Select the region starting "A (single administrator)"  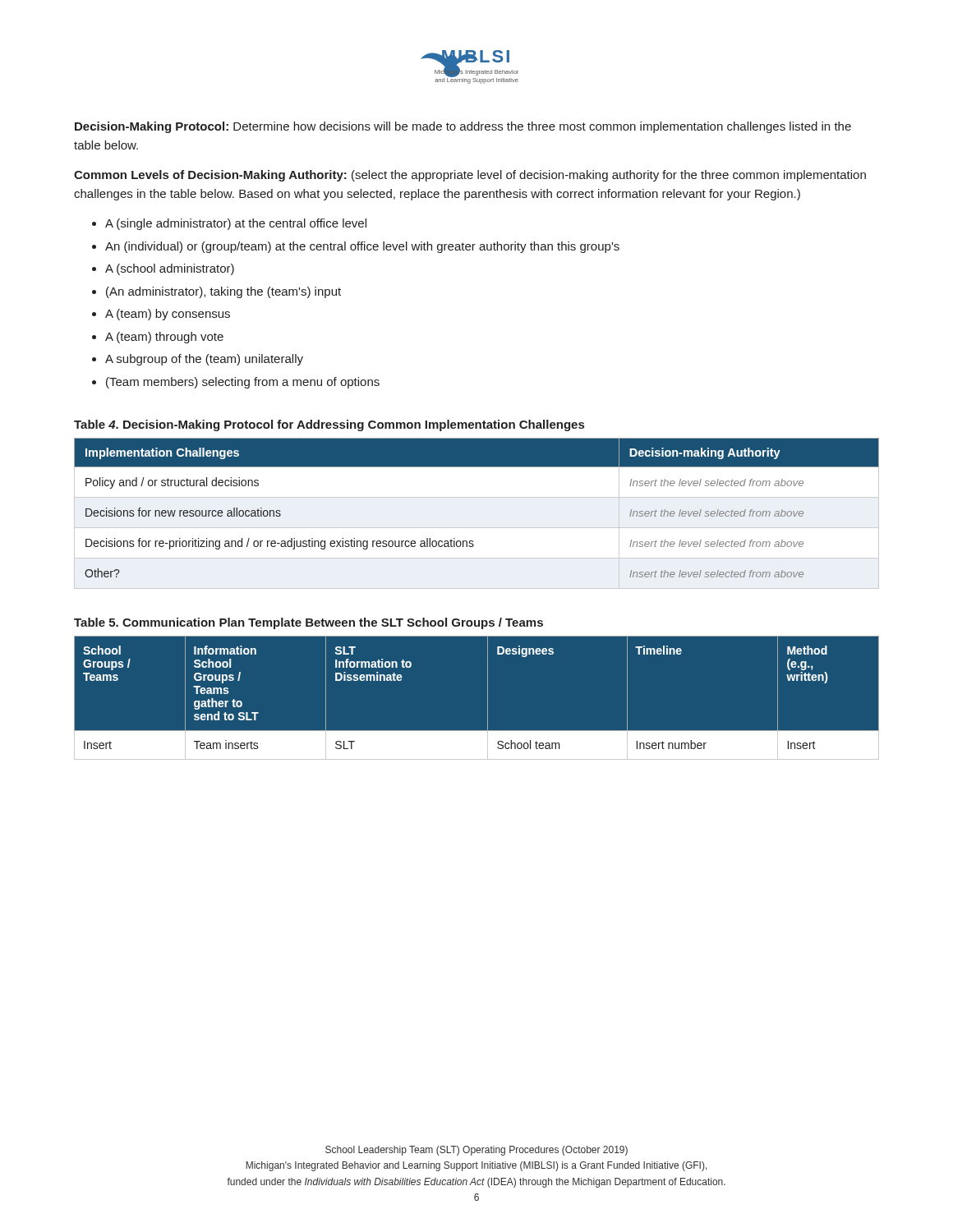[x=236, y=223]
